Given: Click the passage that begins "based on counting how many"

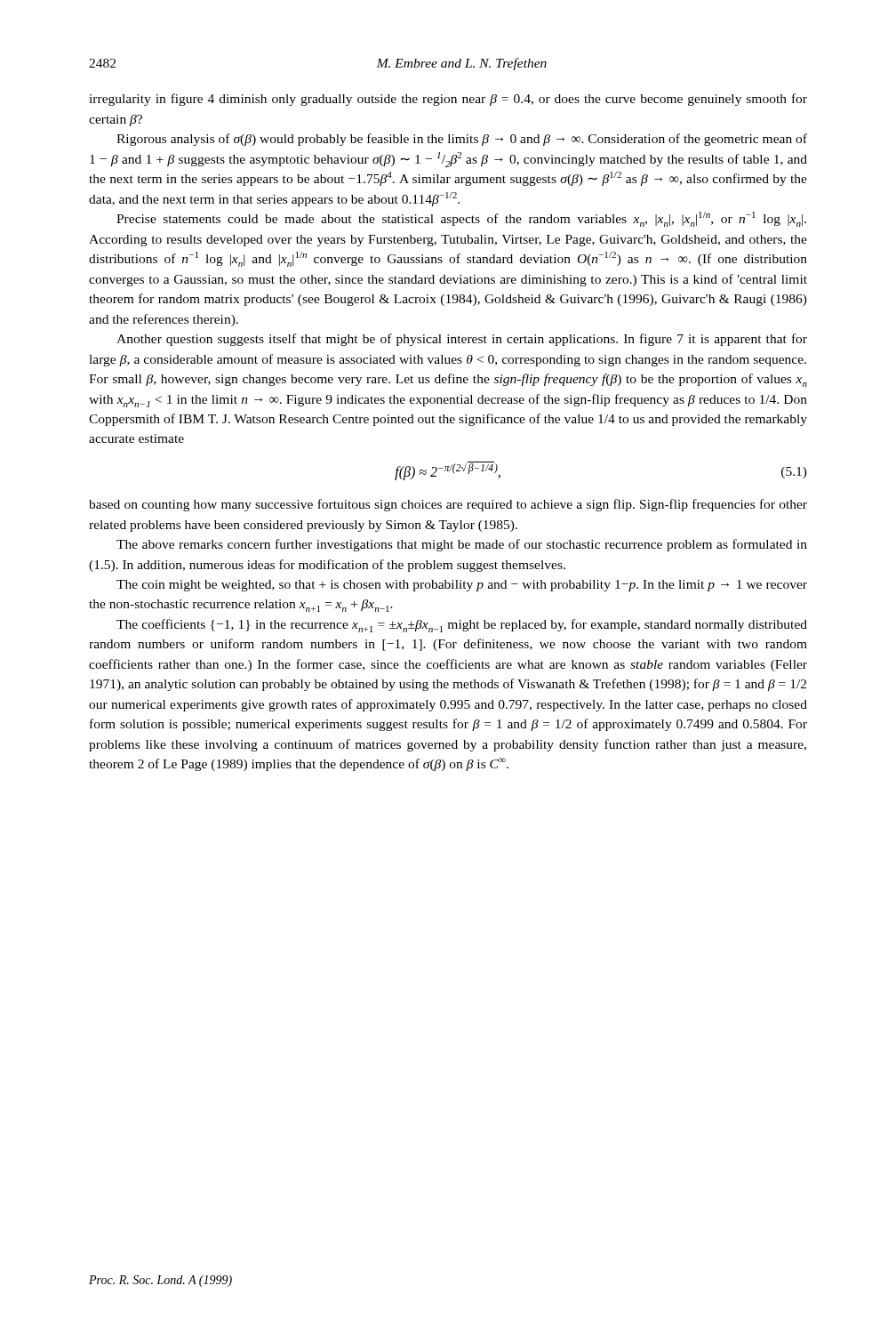Looking at the screenshot, I should click(x=448, y=515).
